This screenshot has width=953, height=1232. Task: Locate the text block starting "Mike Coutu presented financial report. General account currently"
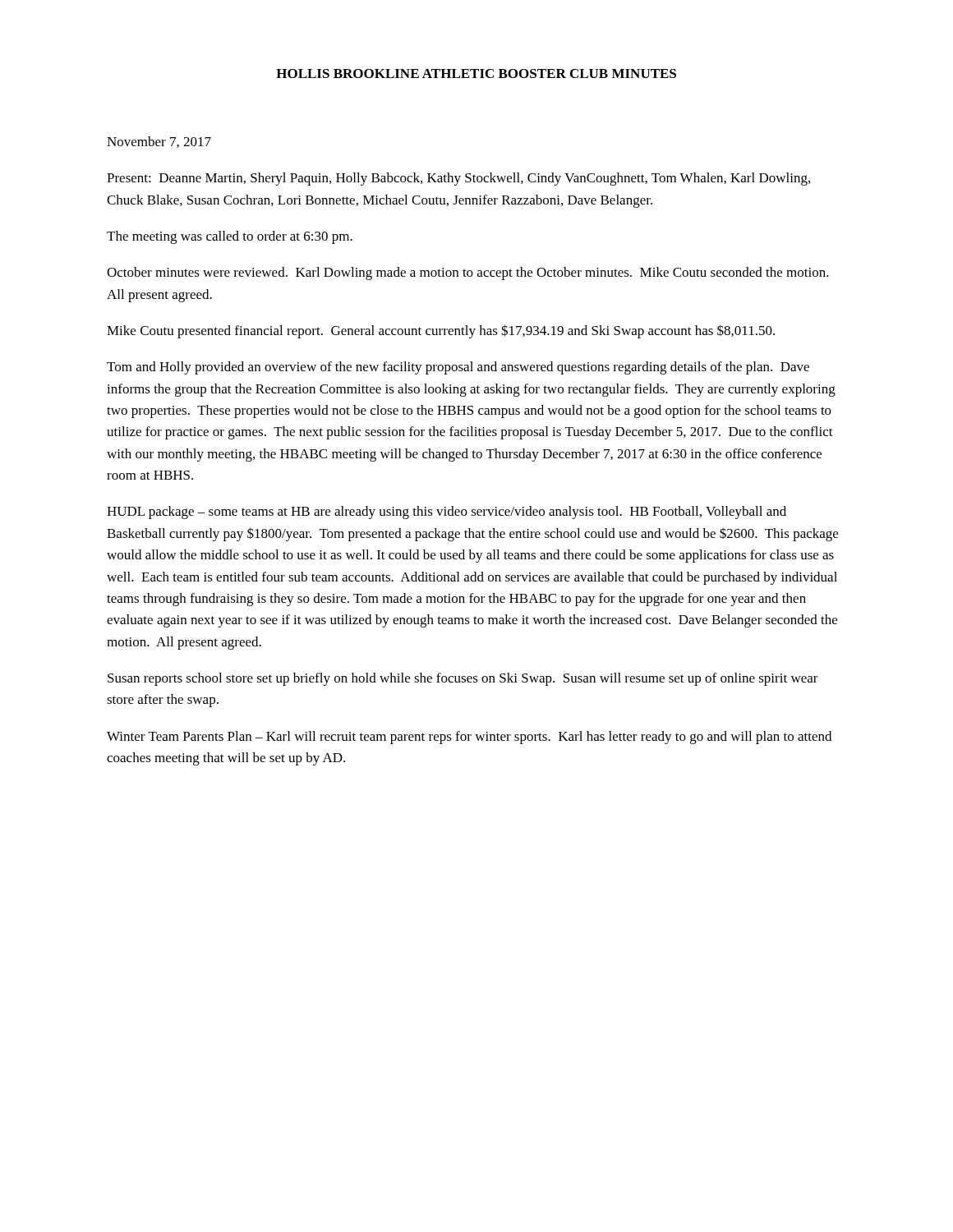tap(441, 331)
